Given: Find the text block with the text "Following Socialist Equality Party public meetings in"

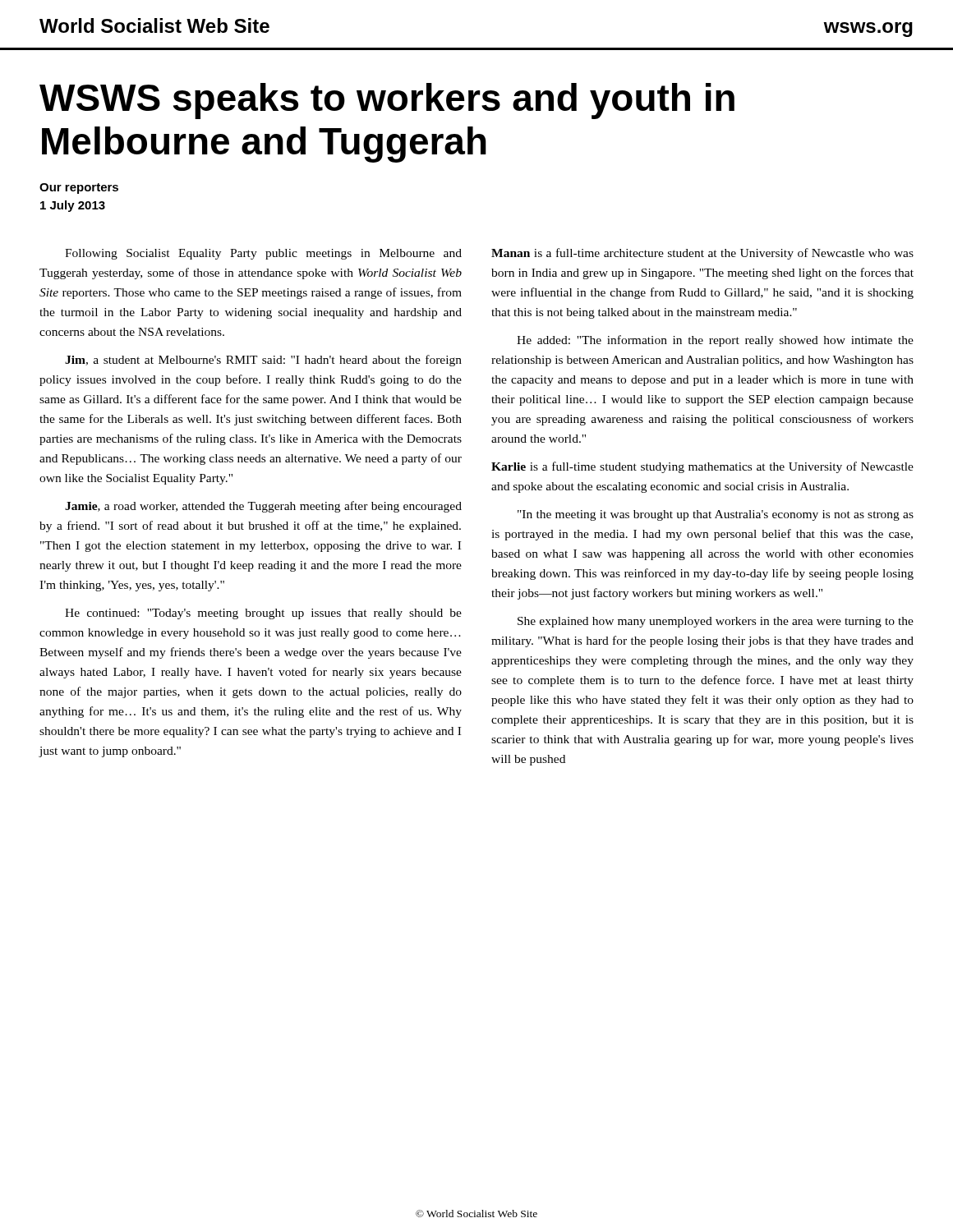Looking at the screenshot, I should coord(251,292).
